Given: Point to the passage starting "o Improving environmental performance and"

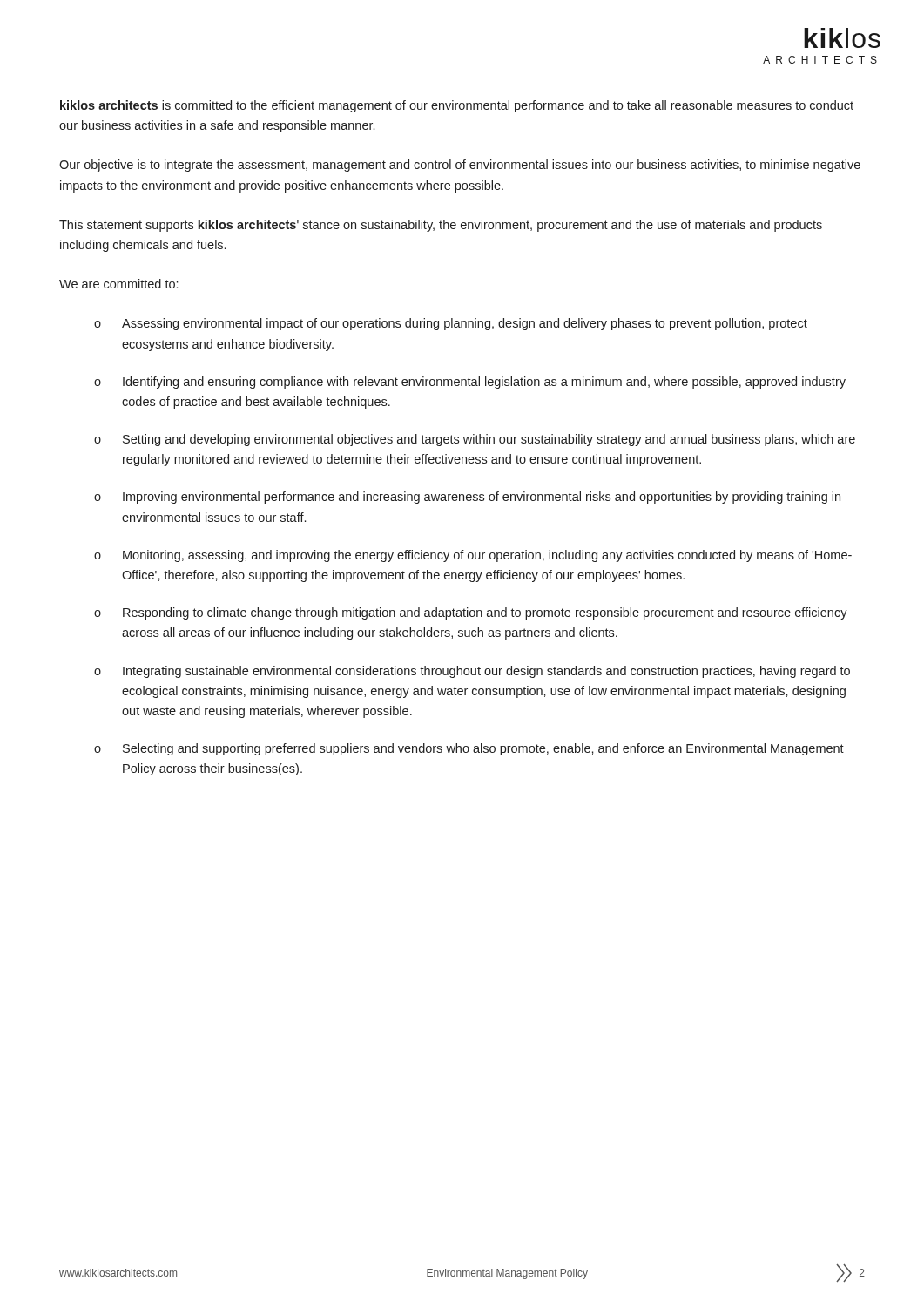Looking at the screenshot, I should pos(479,508).
